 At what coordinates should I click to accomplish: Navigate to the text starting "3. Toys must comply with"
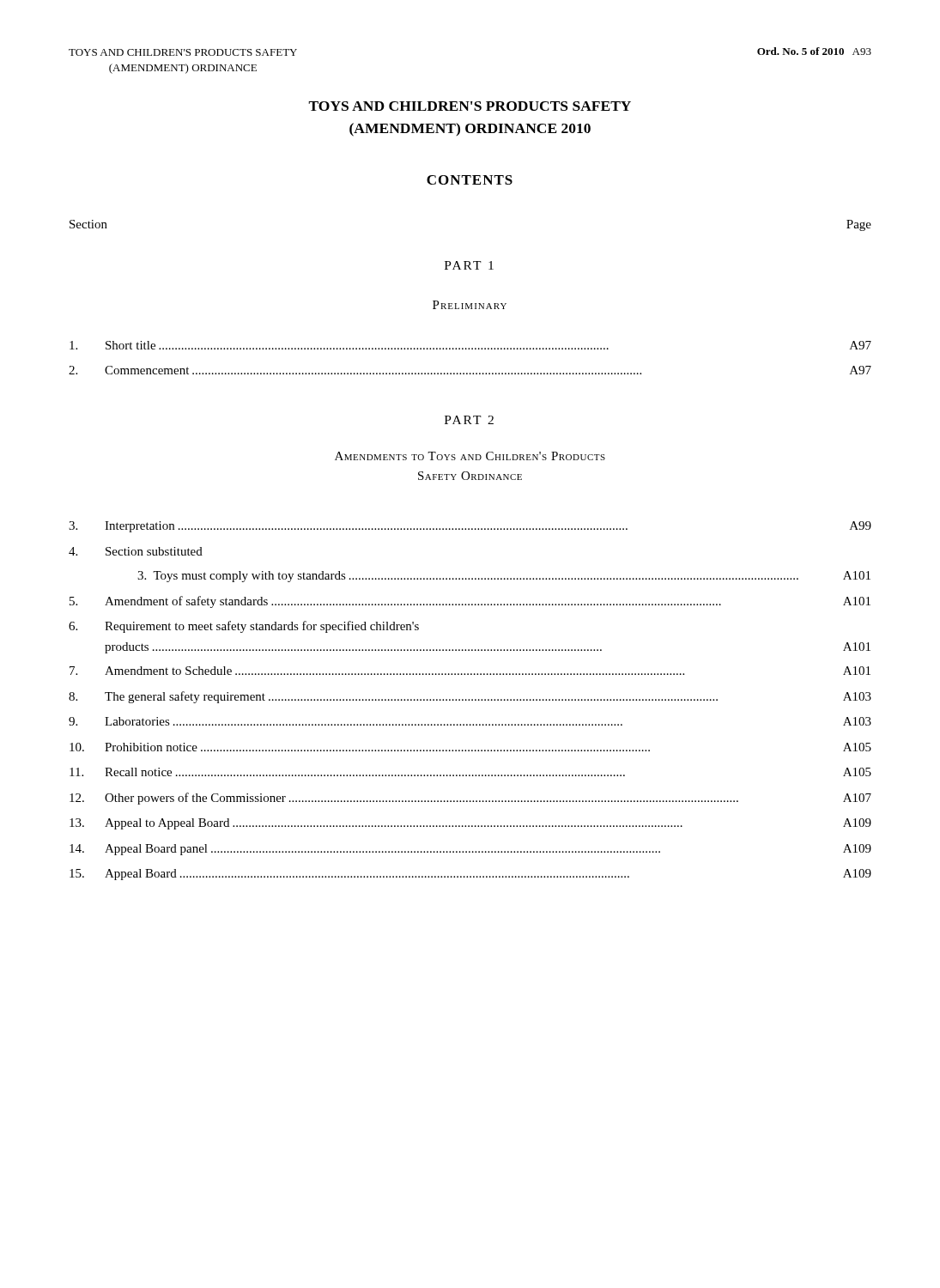pos(504,576)
